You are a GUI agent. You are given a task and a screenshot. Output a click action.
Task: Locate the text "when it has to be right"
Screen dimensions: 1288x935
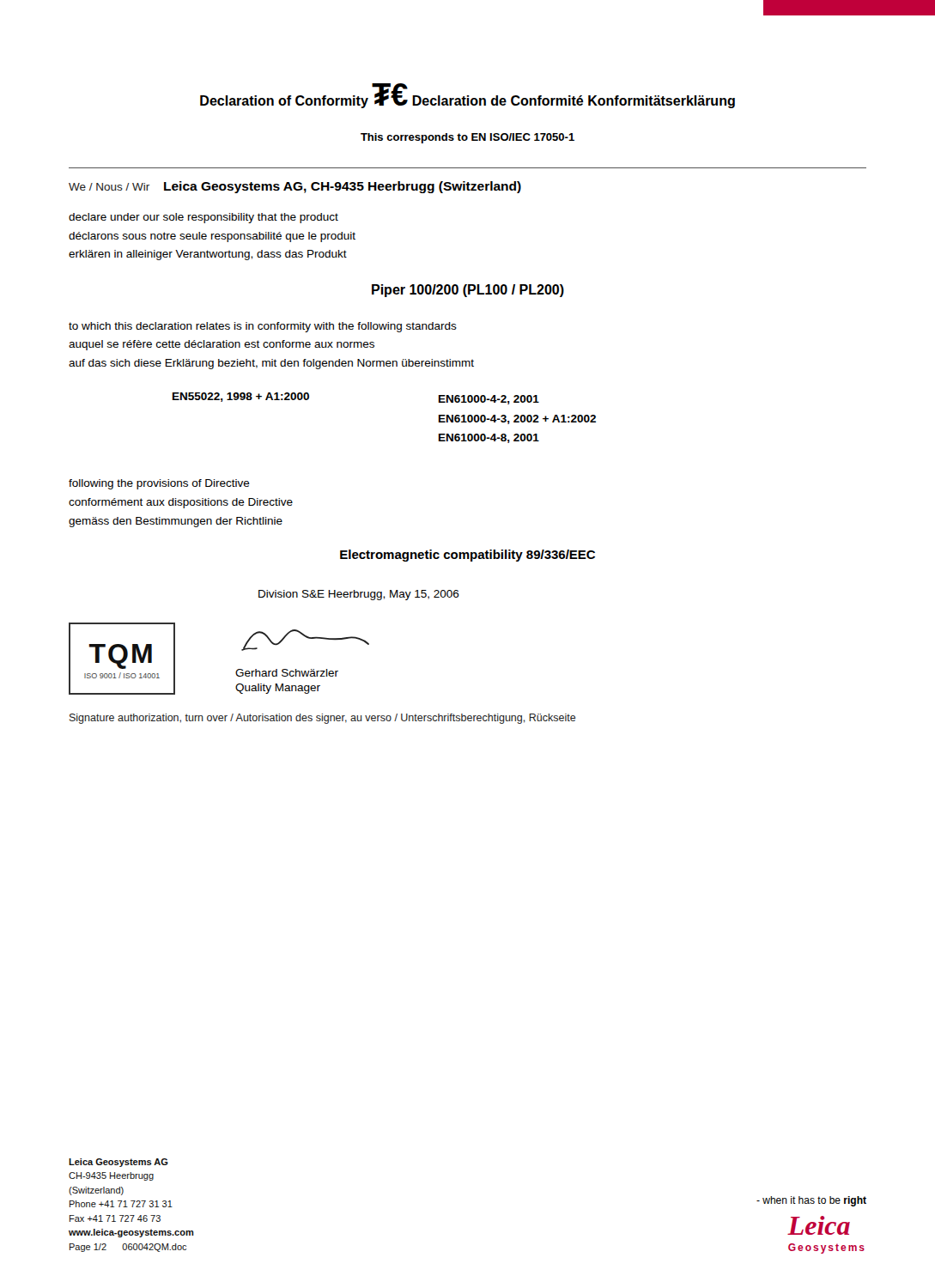tap(811, 1200)
